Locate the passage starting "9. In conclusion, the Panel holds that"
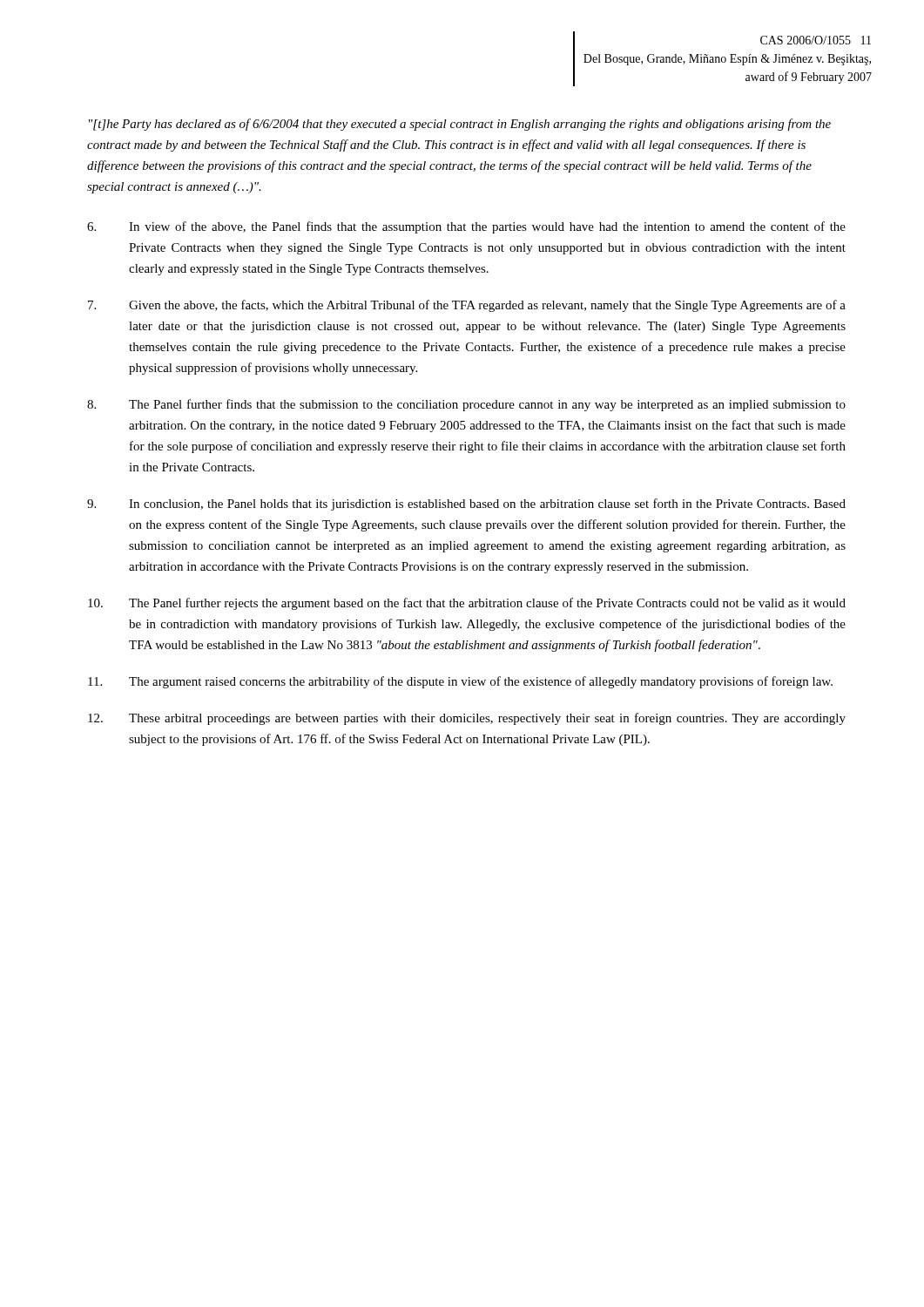This screenshot has width=924, height=1307. [x=466, y=535]
